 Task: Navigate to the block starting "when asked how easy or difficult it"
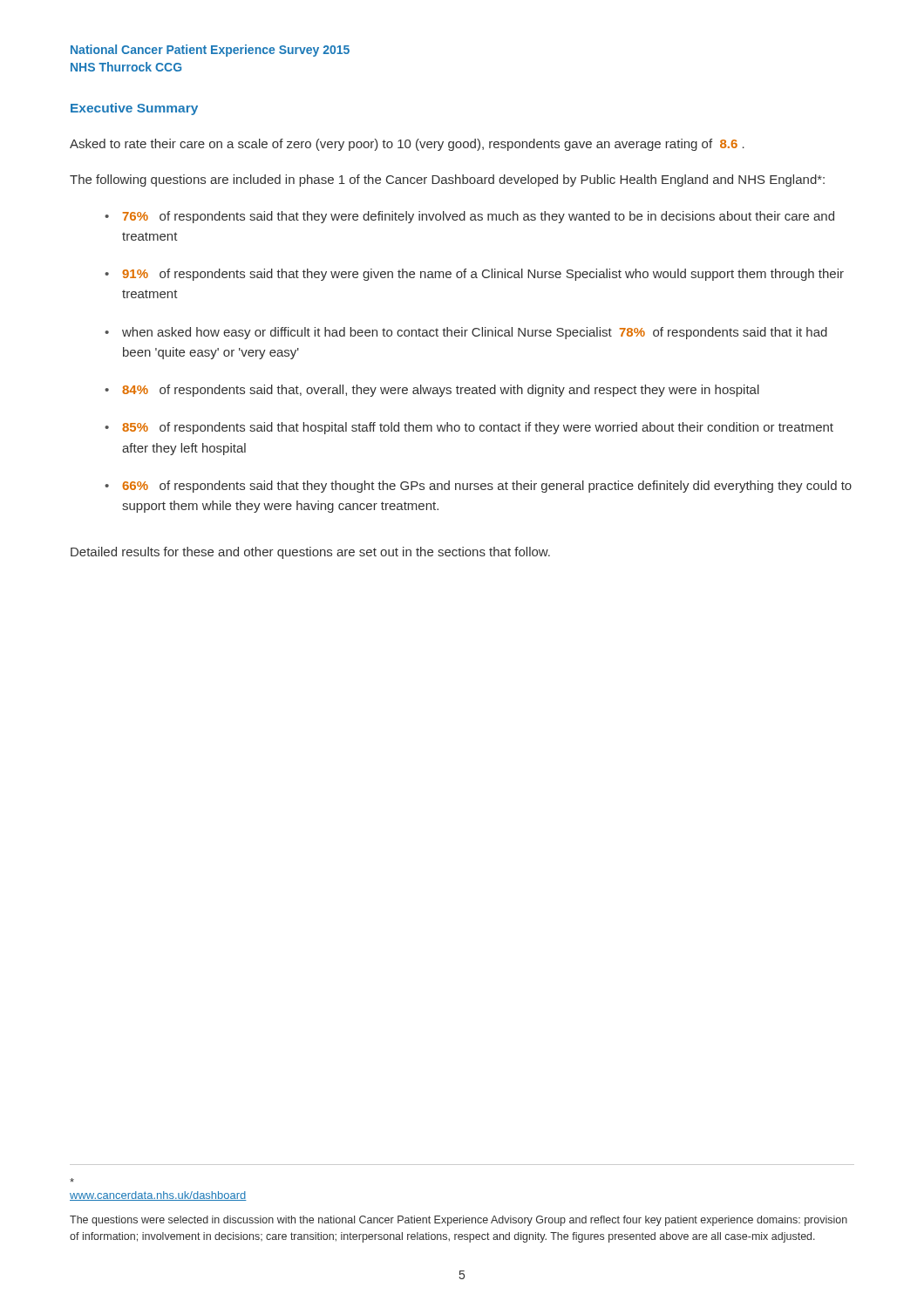coord(475,342)
